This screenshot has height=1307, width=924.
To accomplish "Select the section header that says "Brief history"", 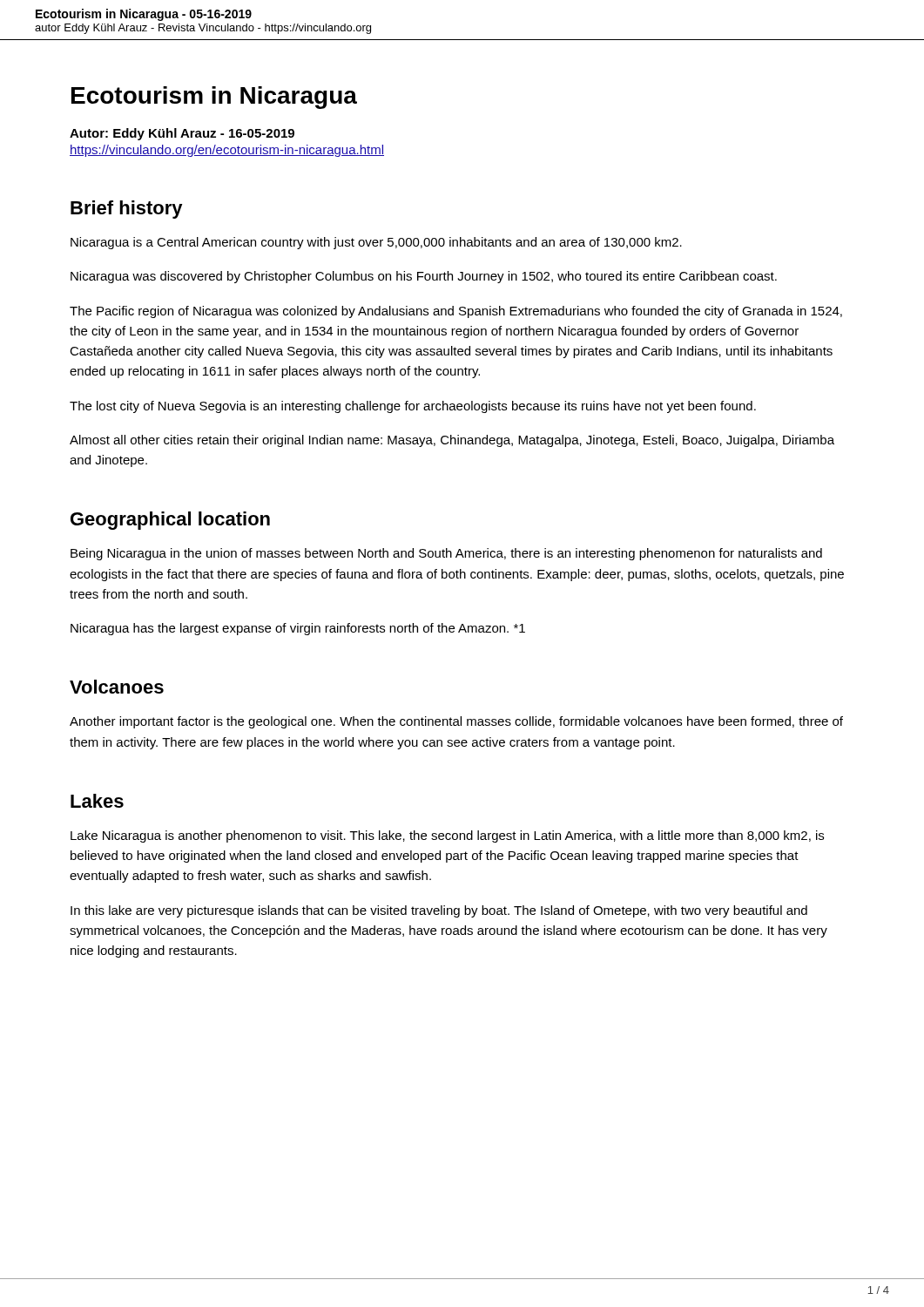I will 126,208.
